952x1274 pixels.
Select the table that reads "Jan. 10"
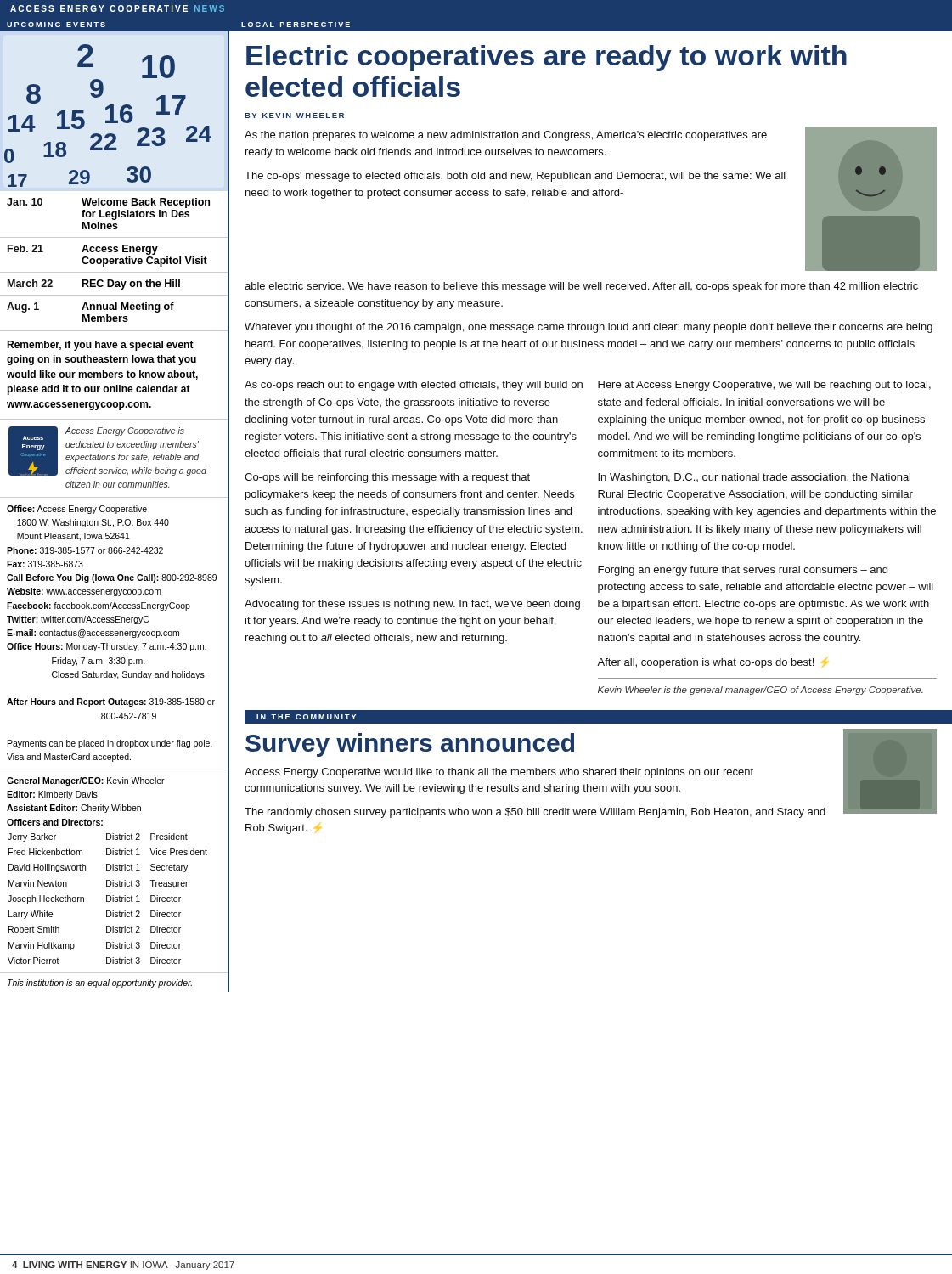114,261
